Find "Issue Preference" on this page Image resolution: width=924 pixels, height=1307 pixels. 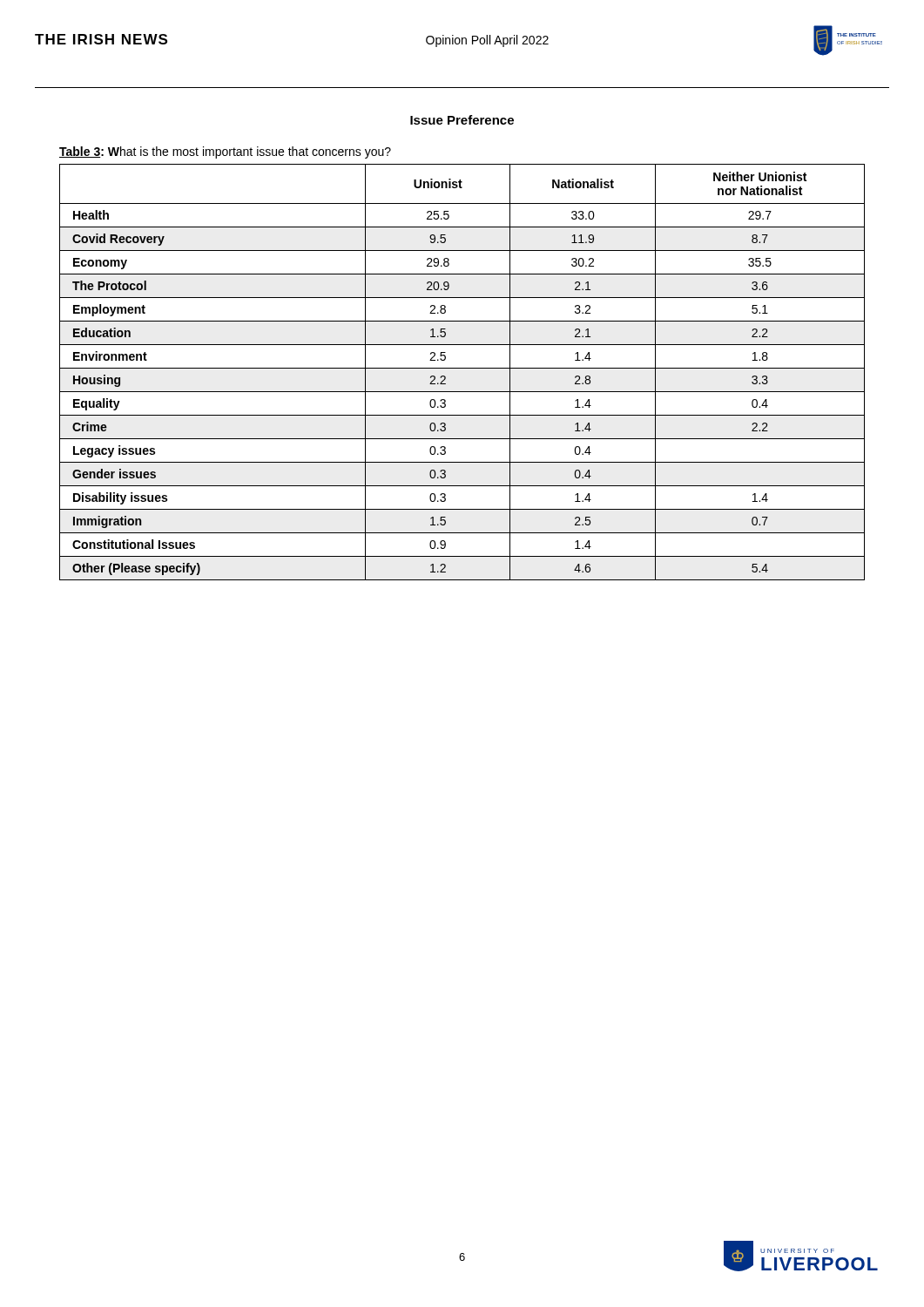coord(462,120)
